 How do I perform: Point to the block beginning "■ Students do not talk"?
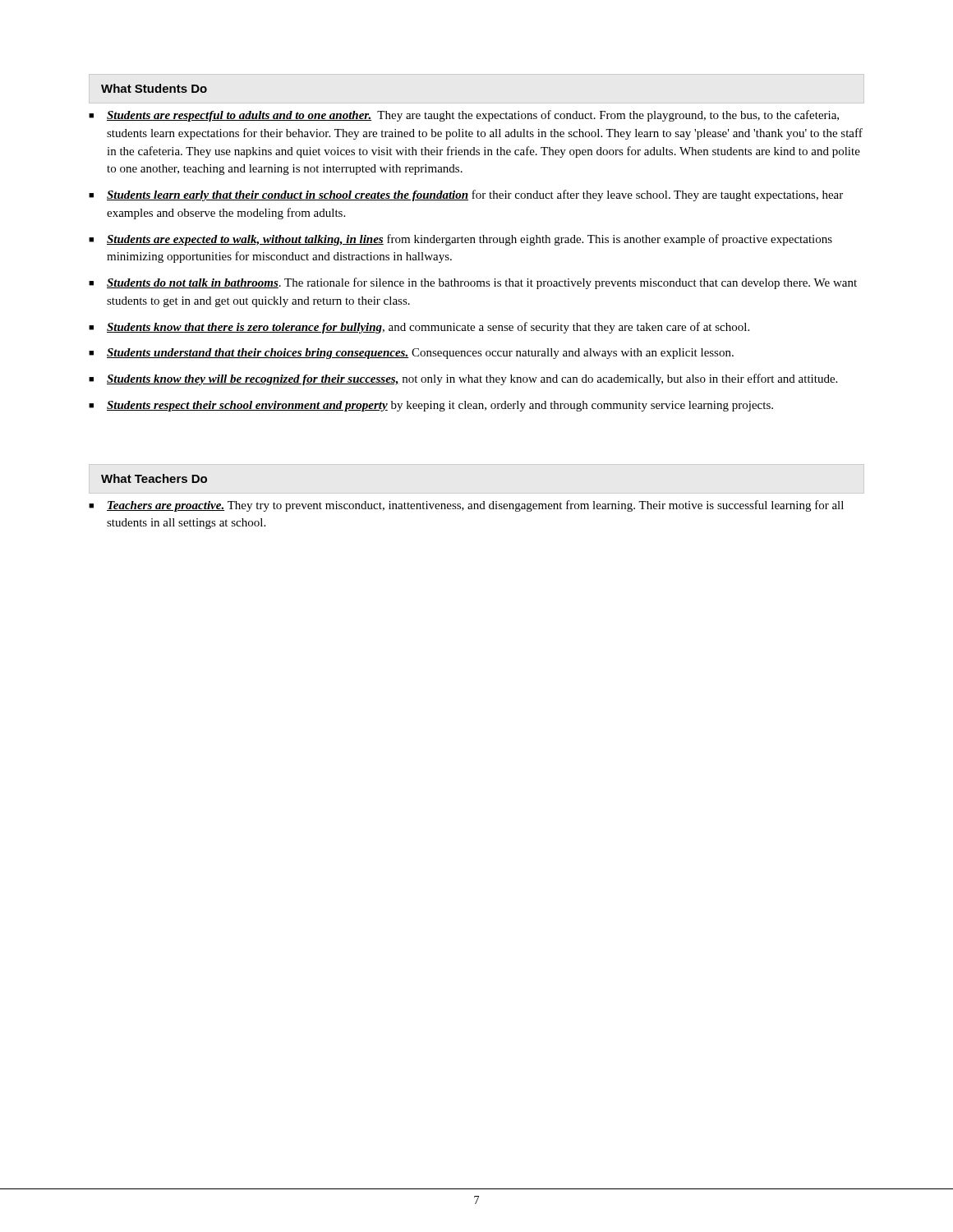pos(476,292)
